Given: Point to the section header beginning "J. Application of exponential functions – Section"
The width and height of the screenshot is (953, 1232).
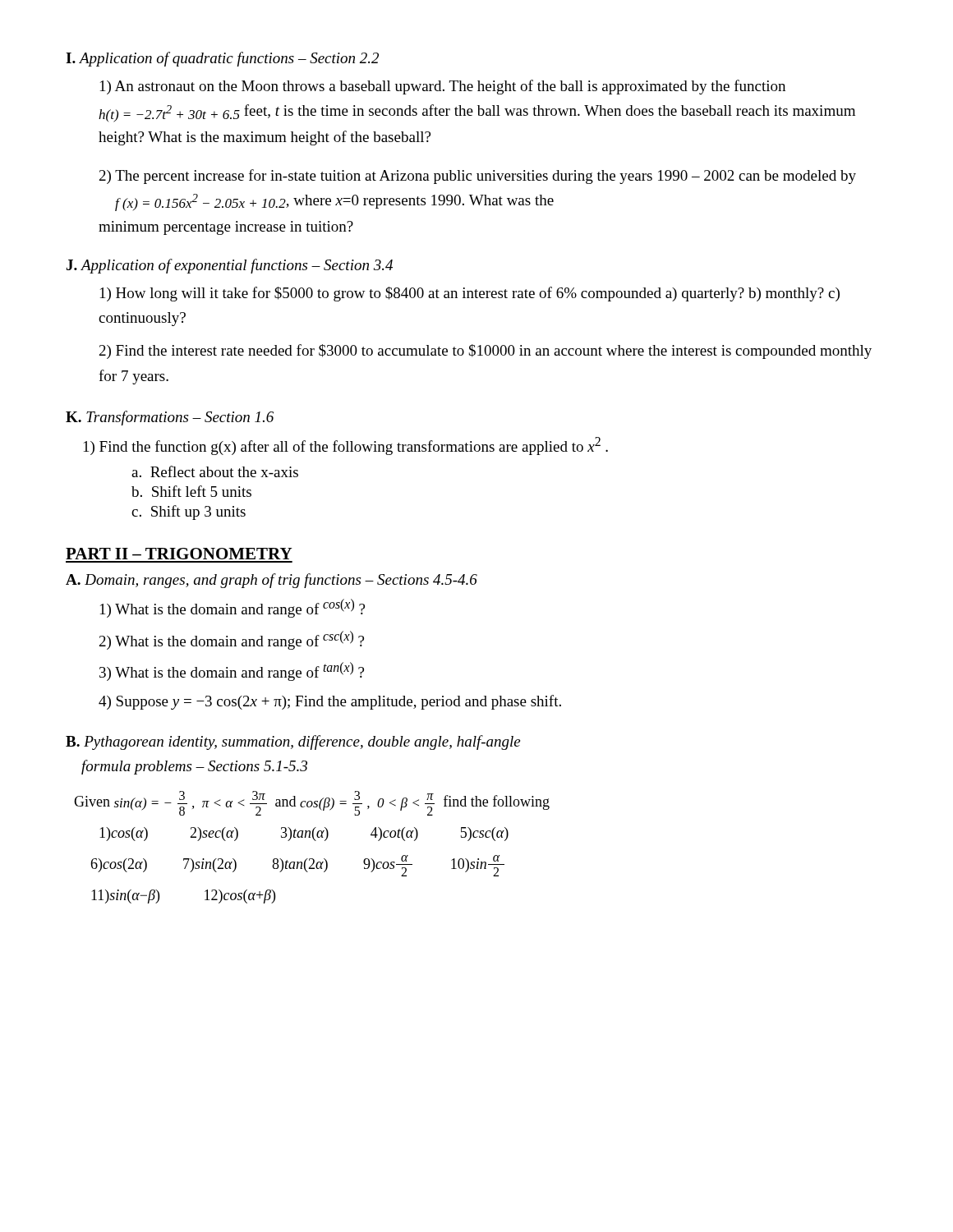Looking at the screenshot, I should coord(229,265).
